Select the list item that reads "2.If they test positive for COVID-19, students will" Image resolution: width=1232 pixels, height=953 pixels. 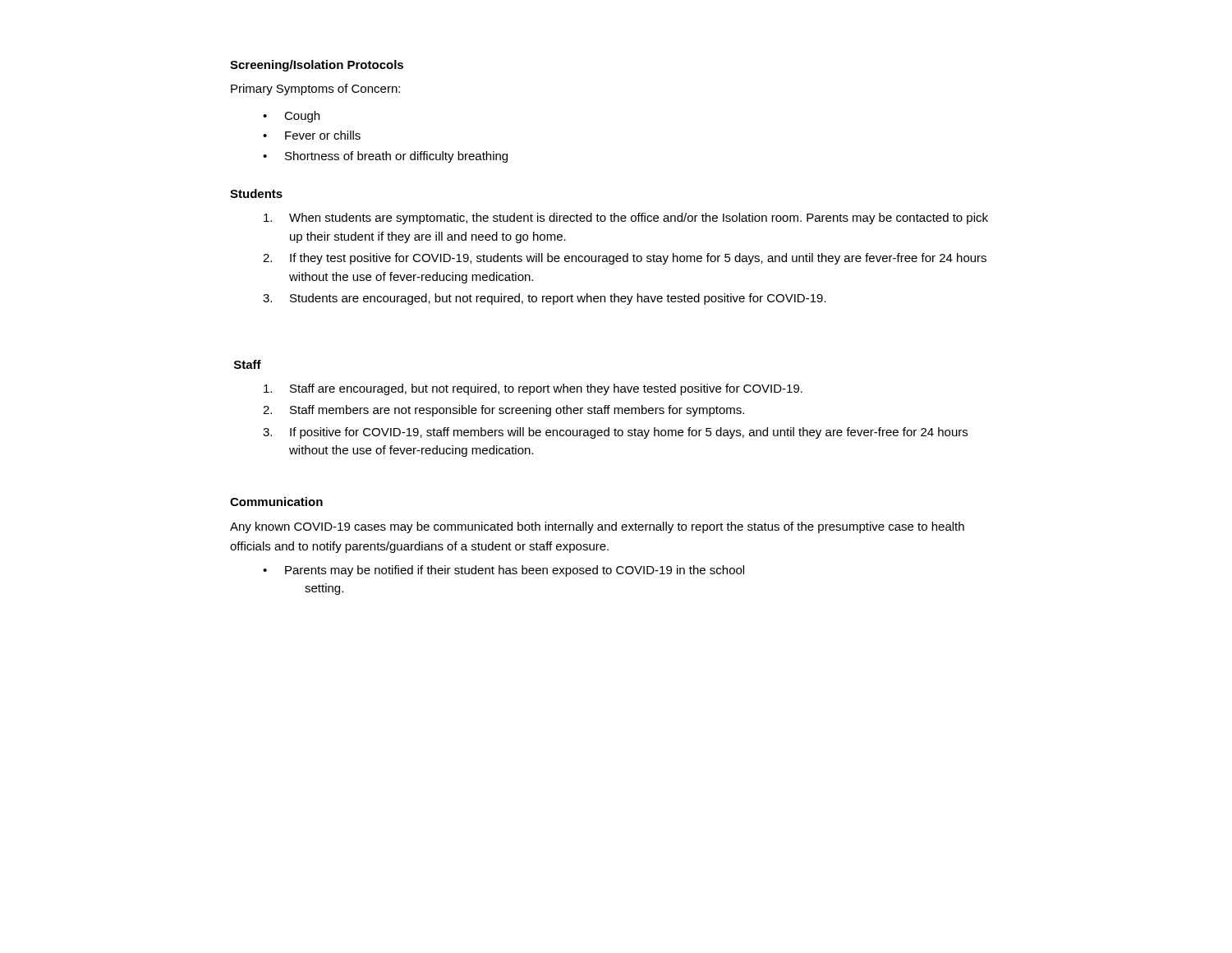[x=632, y=267]
